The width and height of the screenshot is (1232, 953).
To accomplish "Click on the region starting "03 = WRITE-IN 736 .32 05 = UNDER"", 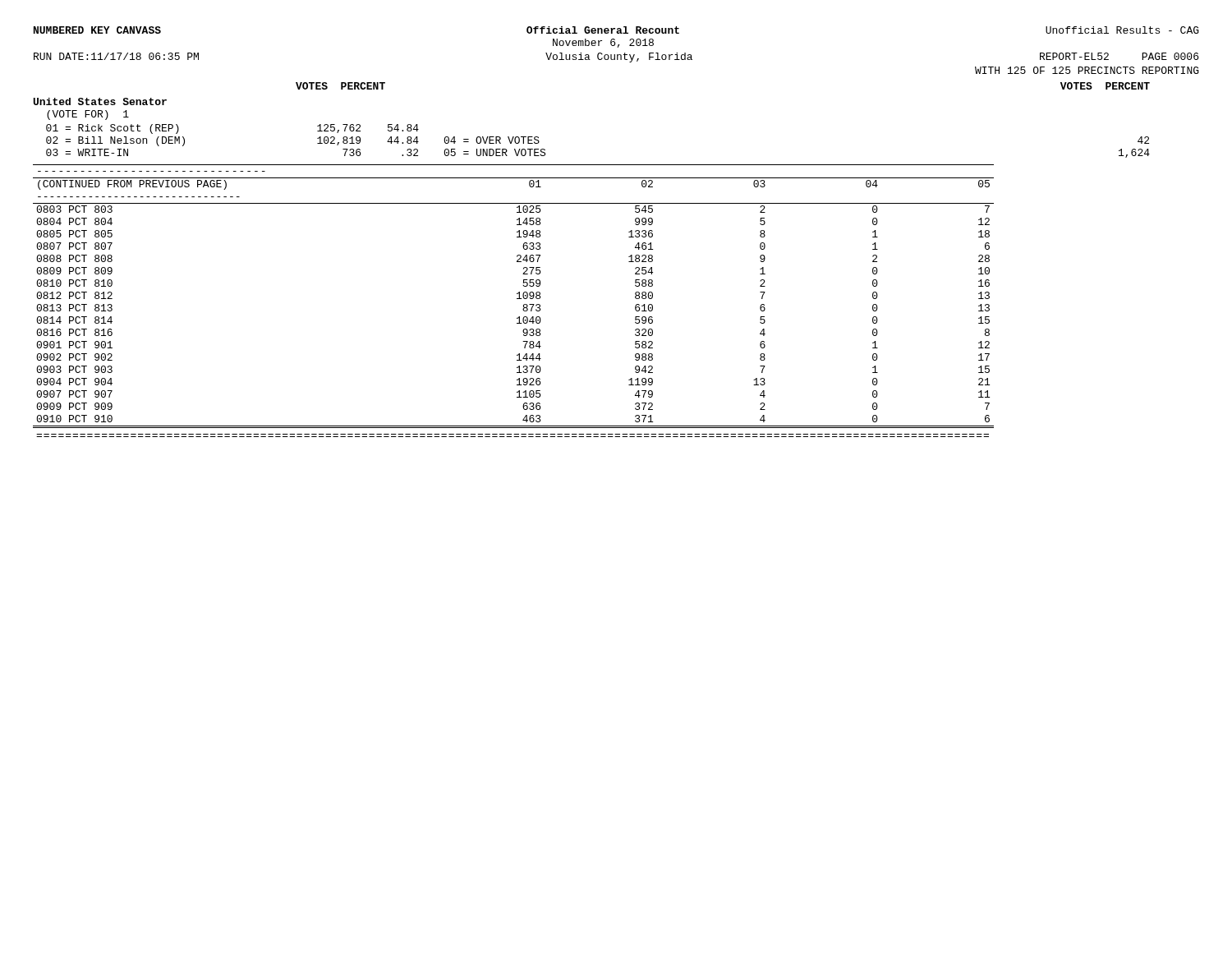I will click(x=591, y=153).
